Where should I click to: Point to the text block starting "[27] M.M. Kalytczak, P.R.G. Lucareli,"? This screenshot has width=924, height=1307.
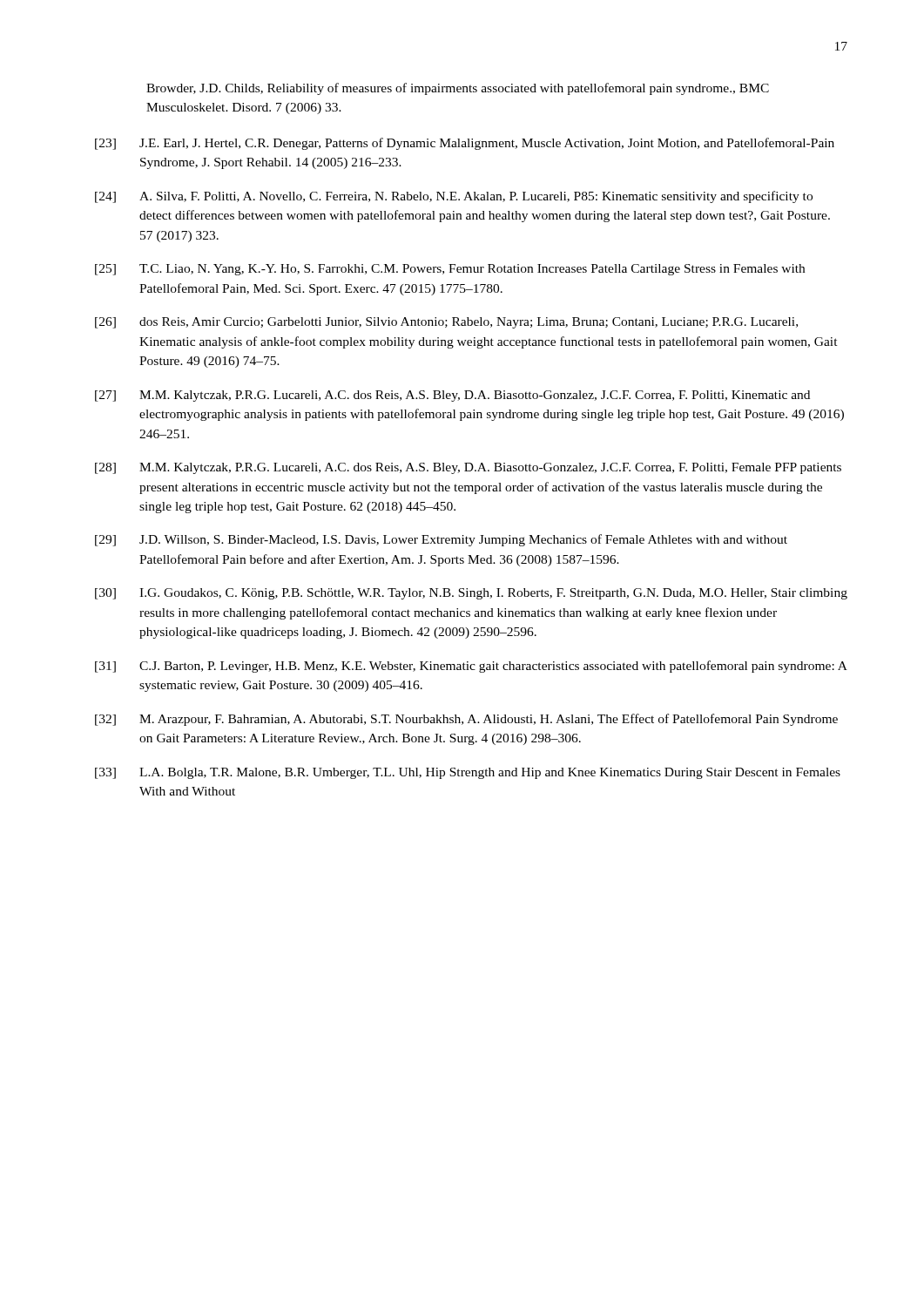click(471, 414)
